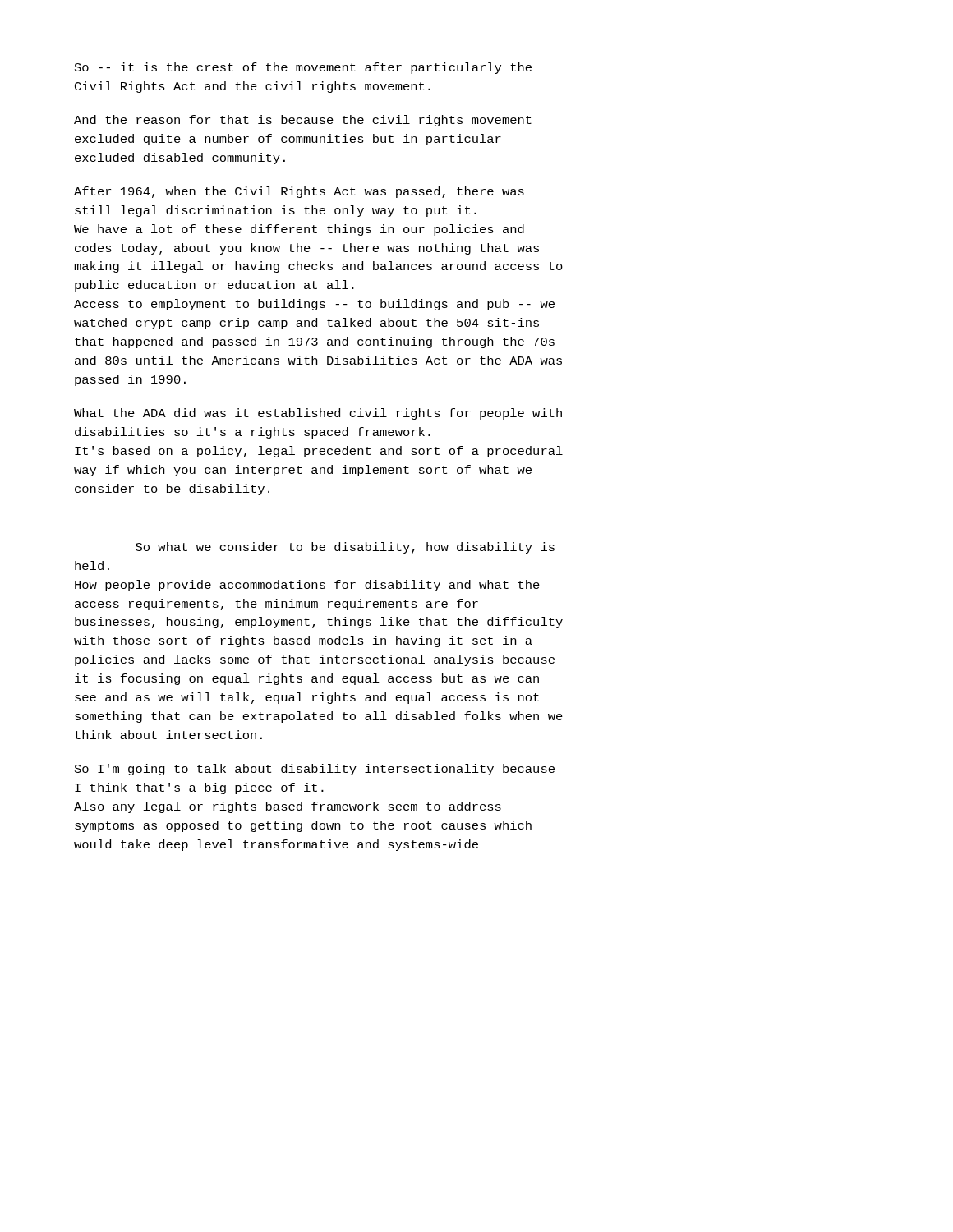Viewport: 953px width, 1232px height.
Task: Where is the passage that starts "And the reason"?
Action: [303, 139]
